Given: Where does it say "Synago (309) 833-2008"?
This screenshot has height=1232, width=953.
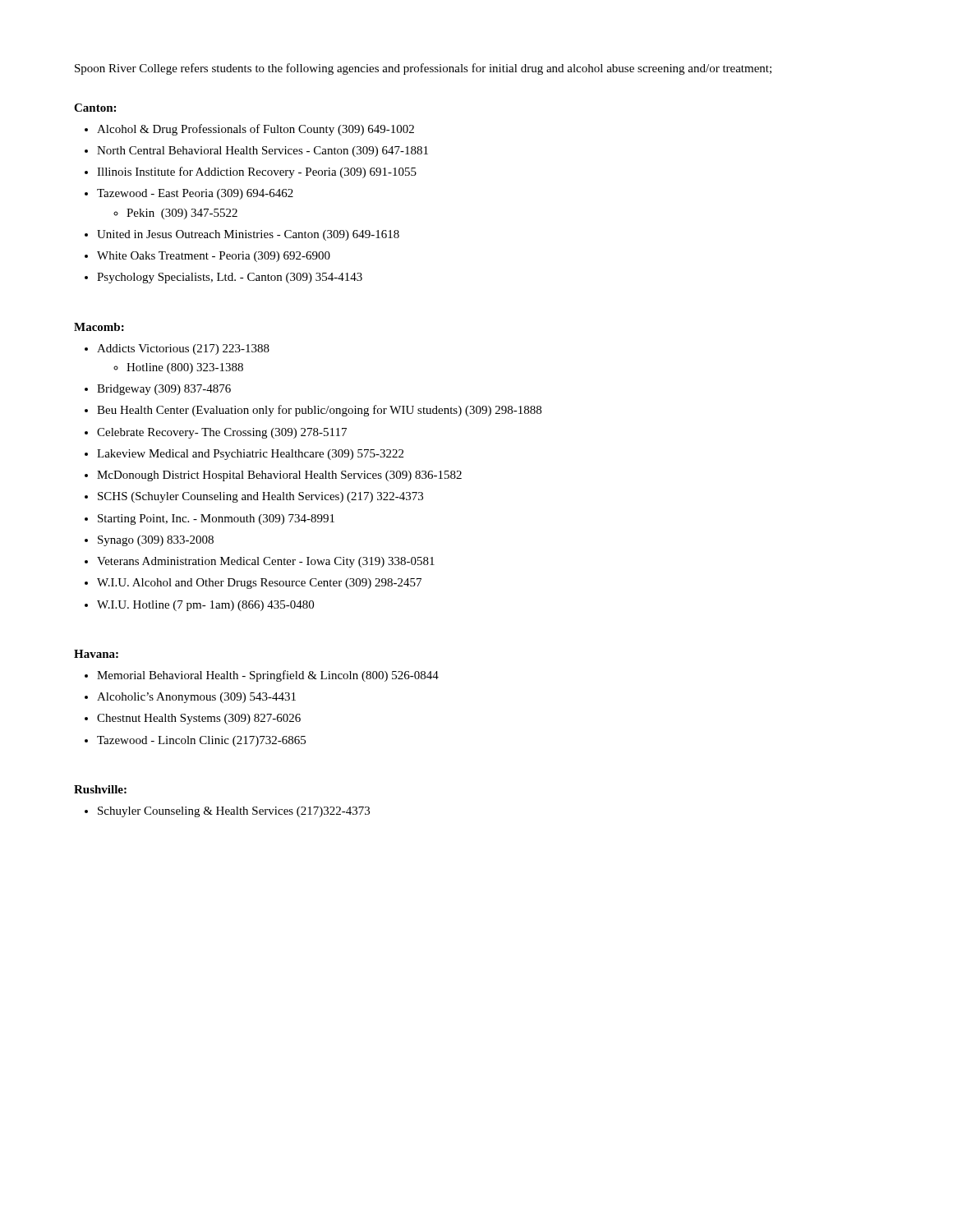Looking at the screenshot, I should pos(155,539).
